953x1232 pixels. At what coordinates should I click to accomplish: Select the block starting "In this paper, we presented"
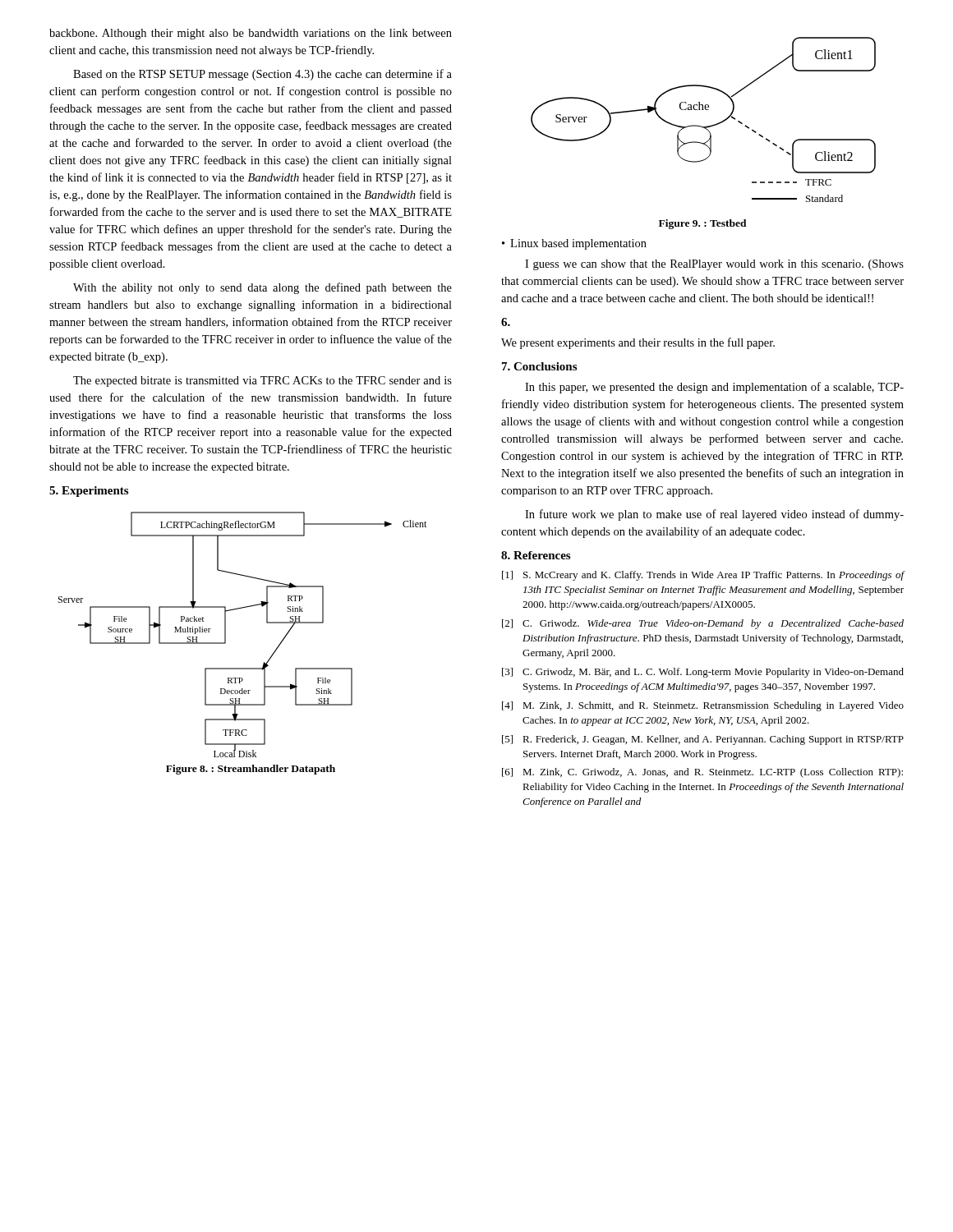click(x=702, y=460)
